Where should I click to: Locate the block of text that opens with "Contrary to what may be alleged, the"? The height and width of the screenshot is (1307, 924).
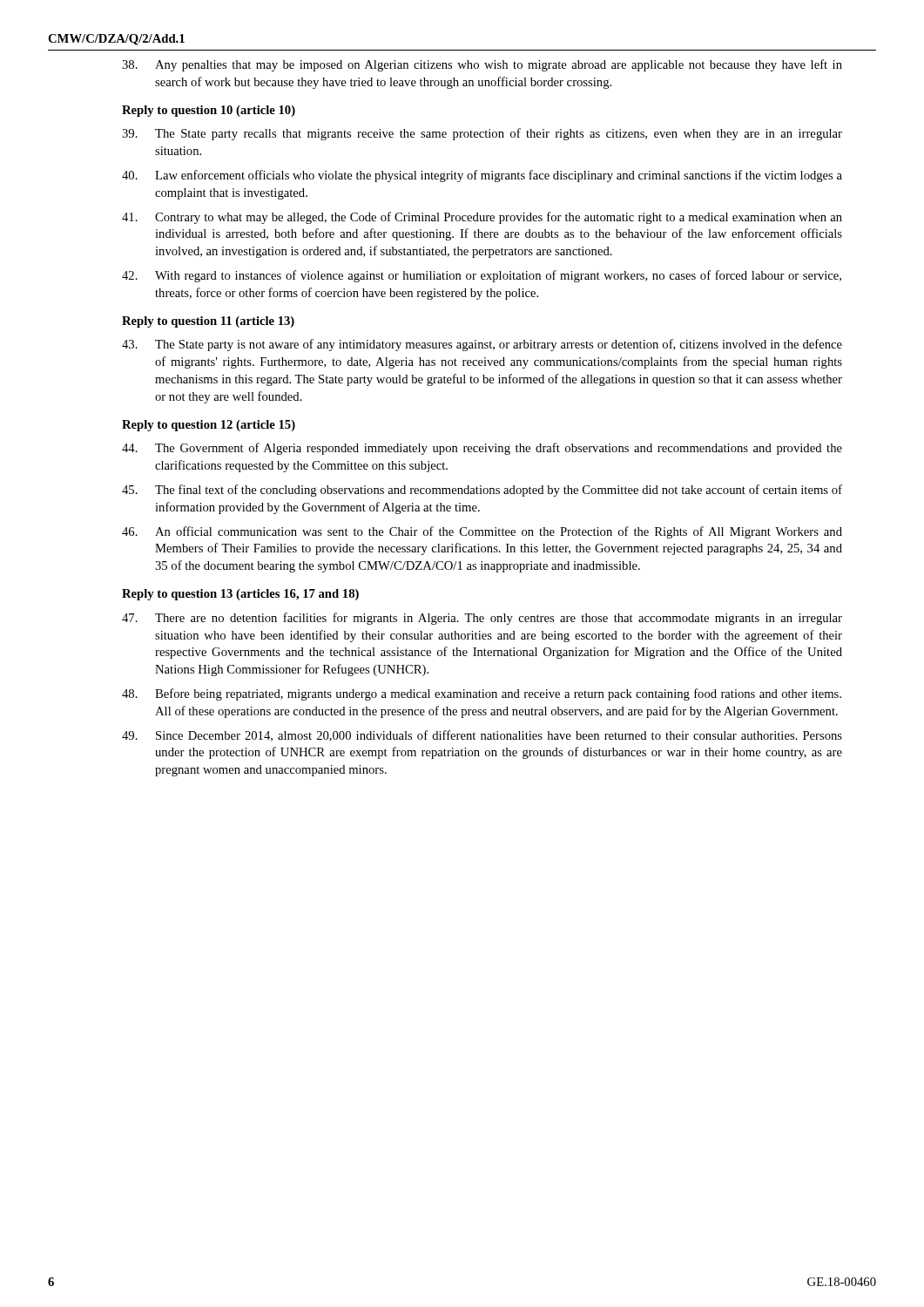point(482,235)
